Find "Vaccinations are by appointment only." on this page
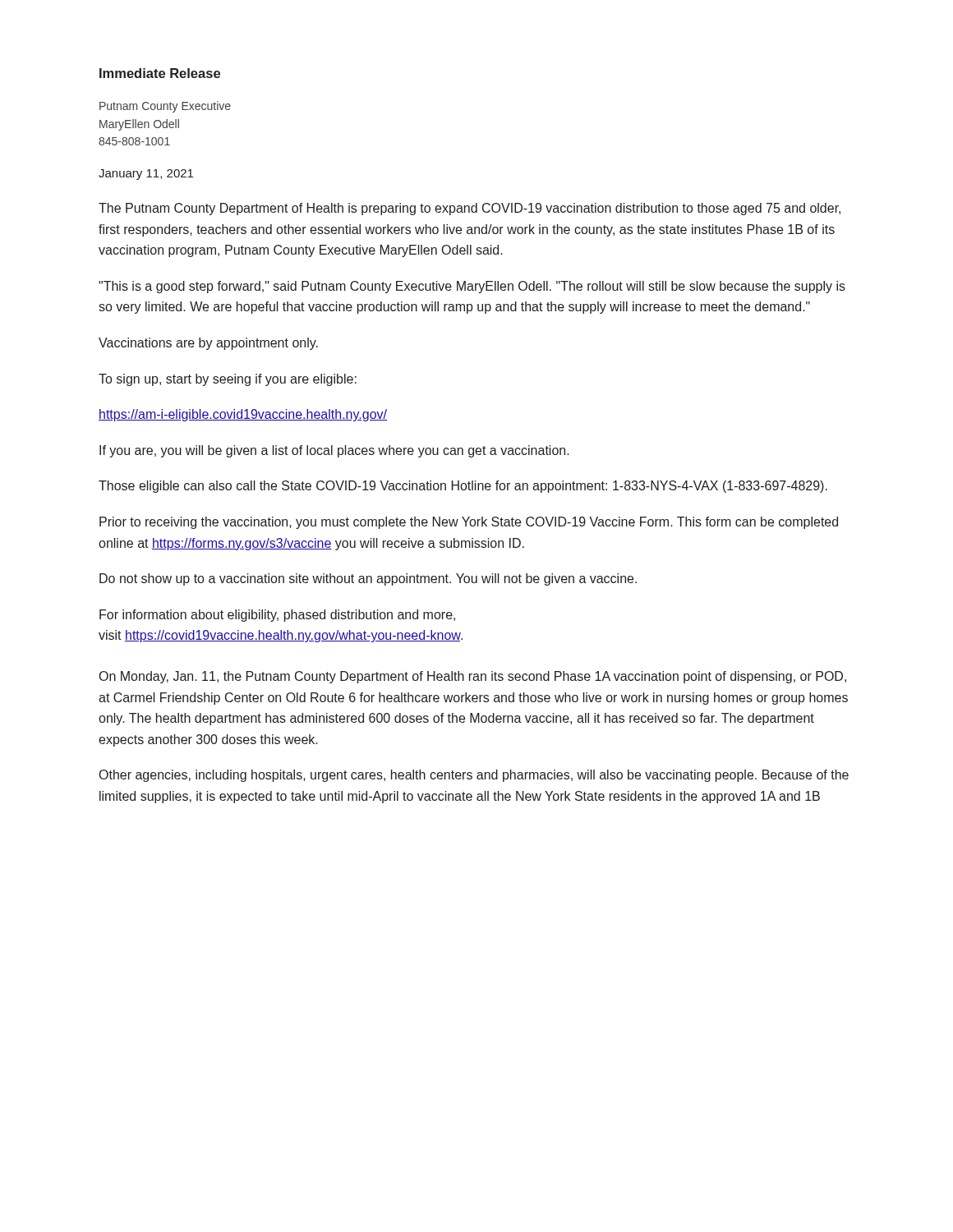The image size is (953, 1232). click(x=209, y=343)
